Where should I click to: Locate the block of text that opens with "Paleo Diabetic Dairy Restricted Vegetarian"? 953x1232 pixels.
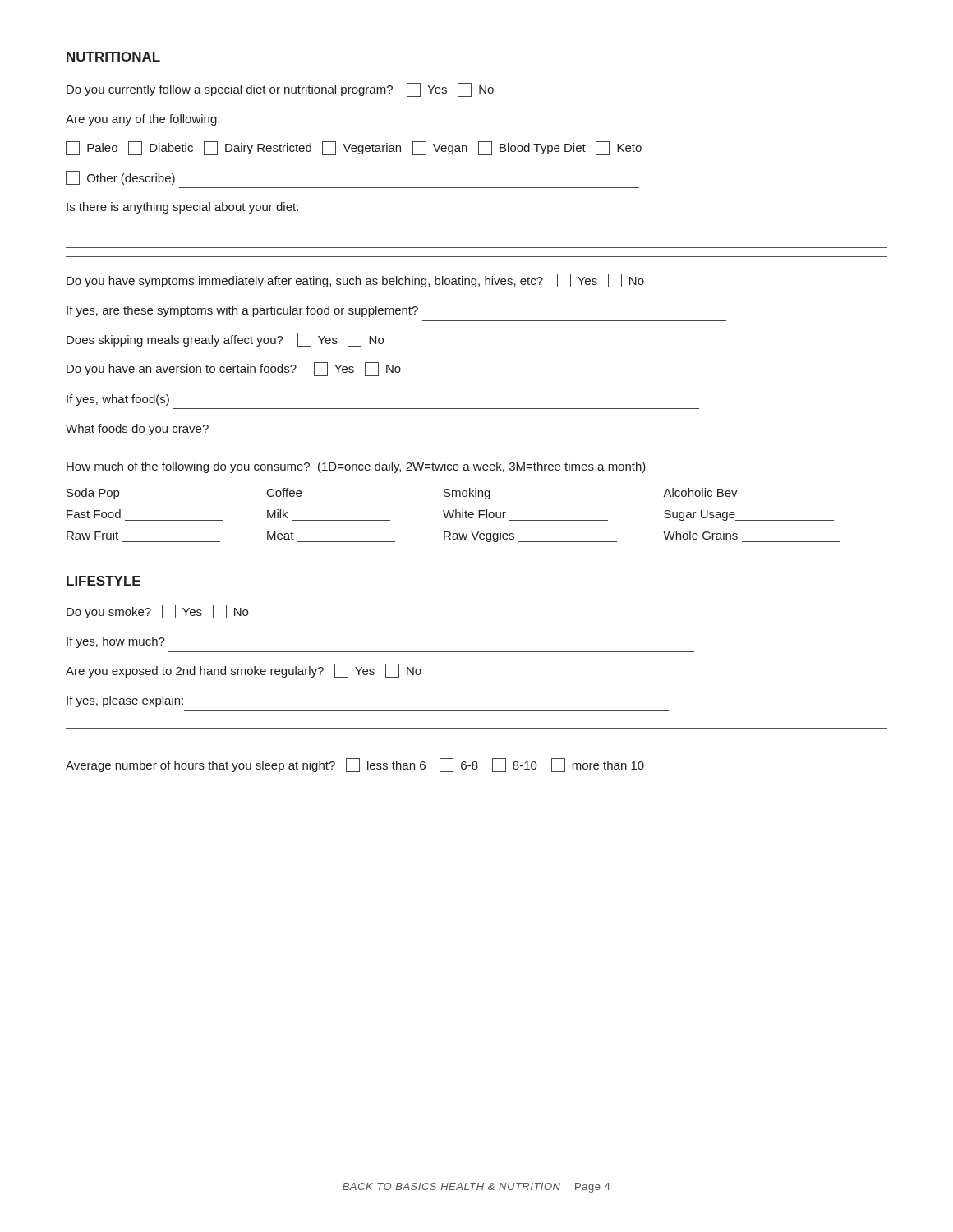point(354,148)
